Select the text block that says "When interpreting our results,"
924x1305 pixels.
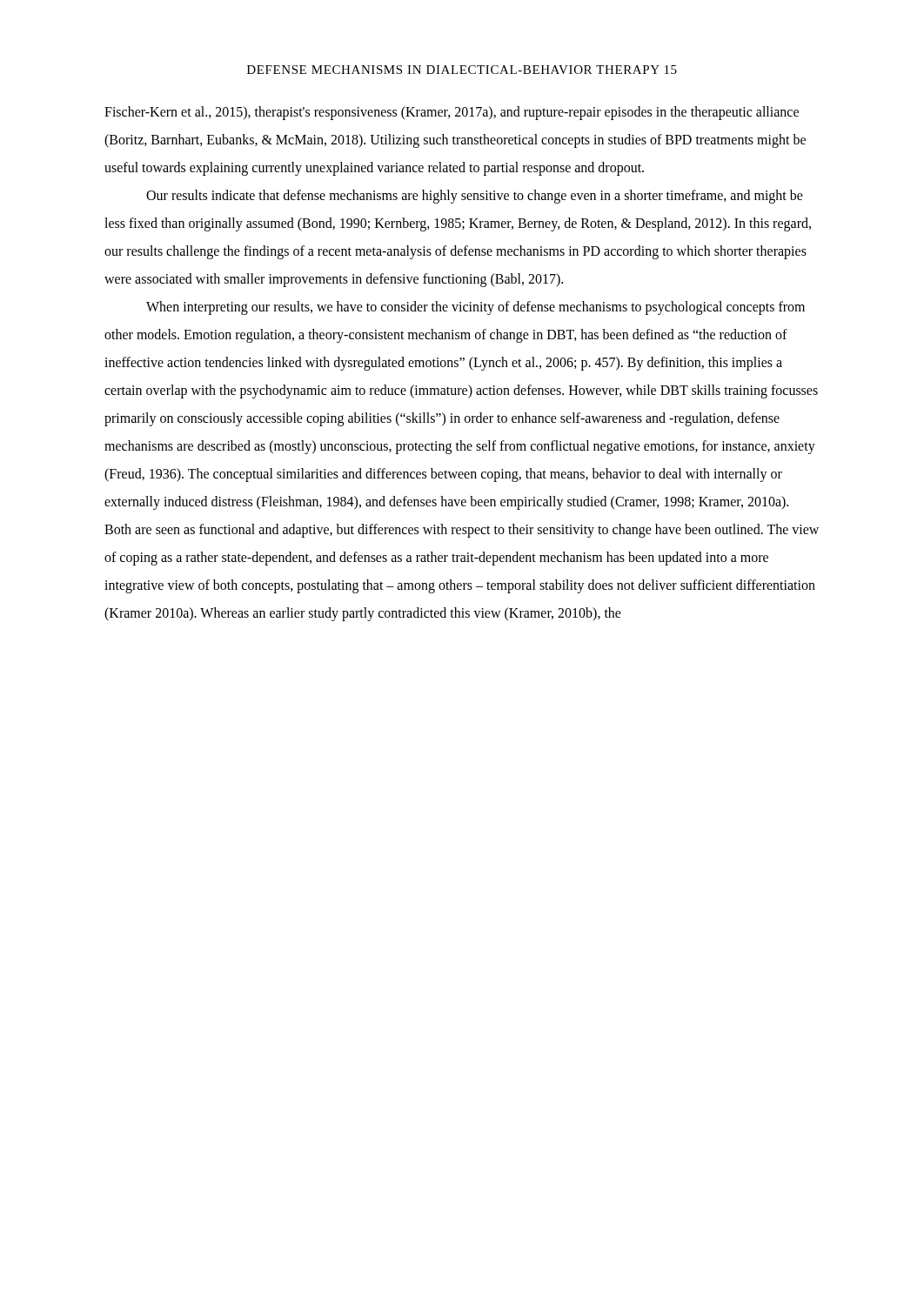(x=462, y=460)
